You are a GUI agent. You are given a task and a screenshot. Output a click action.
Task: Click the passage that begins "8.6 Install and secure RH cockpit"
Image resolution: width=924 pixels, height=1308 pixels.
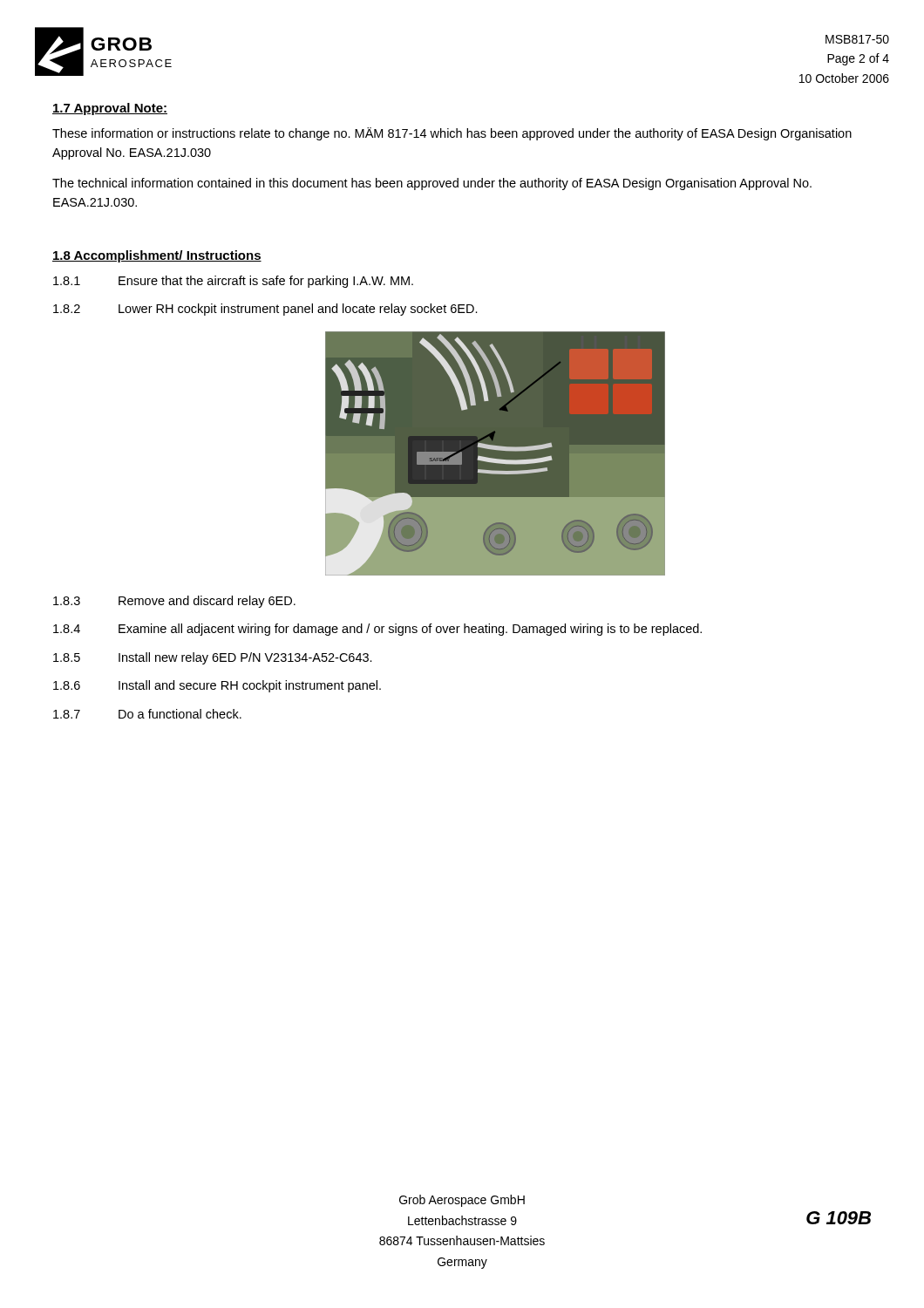tap(217, 686)
